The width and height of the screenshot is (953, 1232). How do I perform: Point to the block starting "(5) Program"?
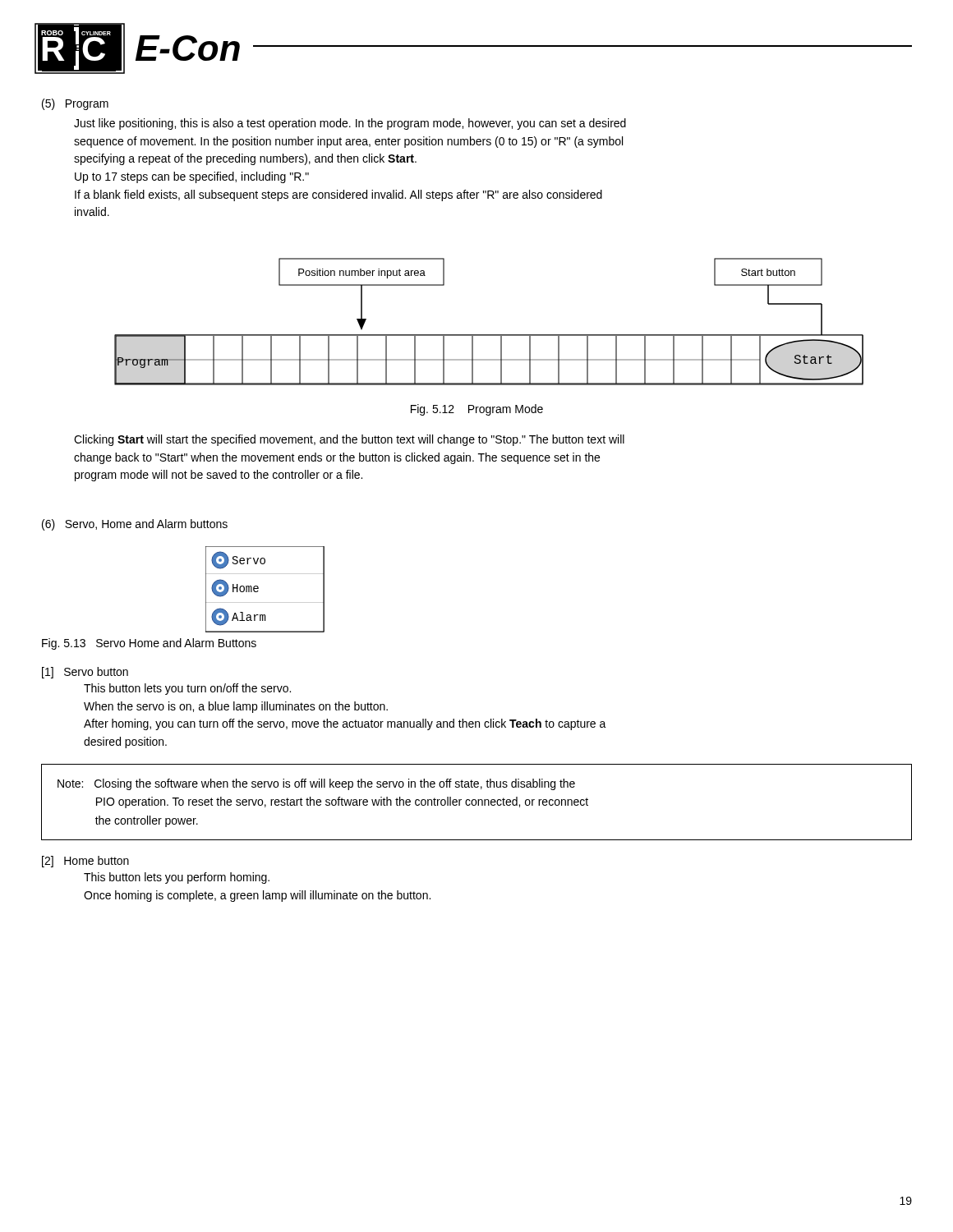tap(75, 103)
